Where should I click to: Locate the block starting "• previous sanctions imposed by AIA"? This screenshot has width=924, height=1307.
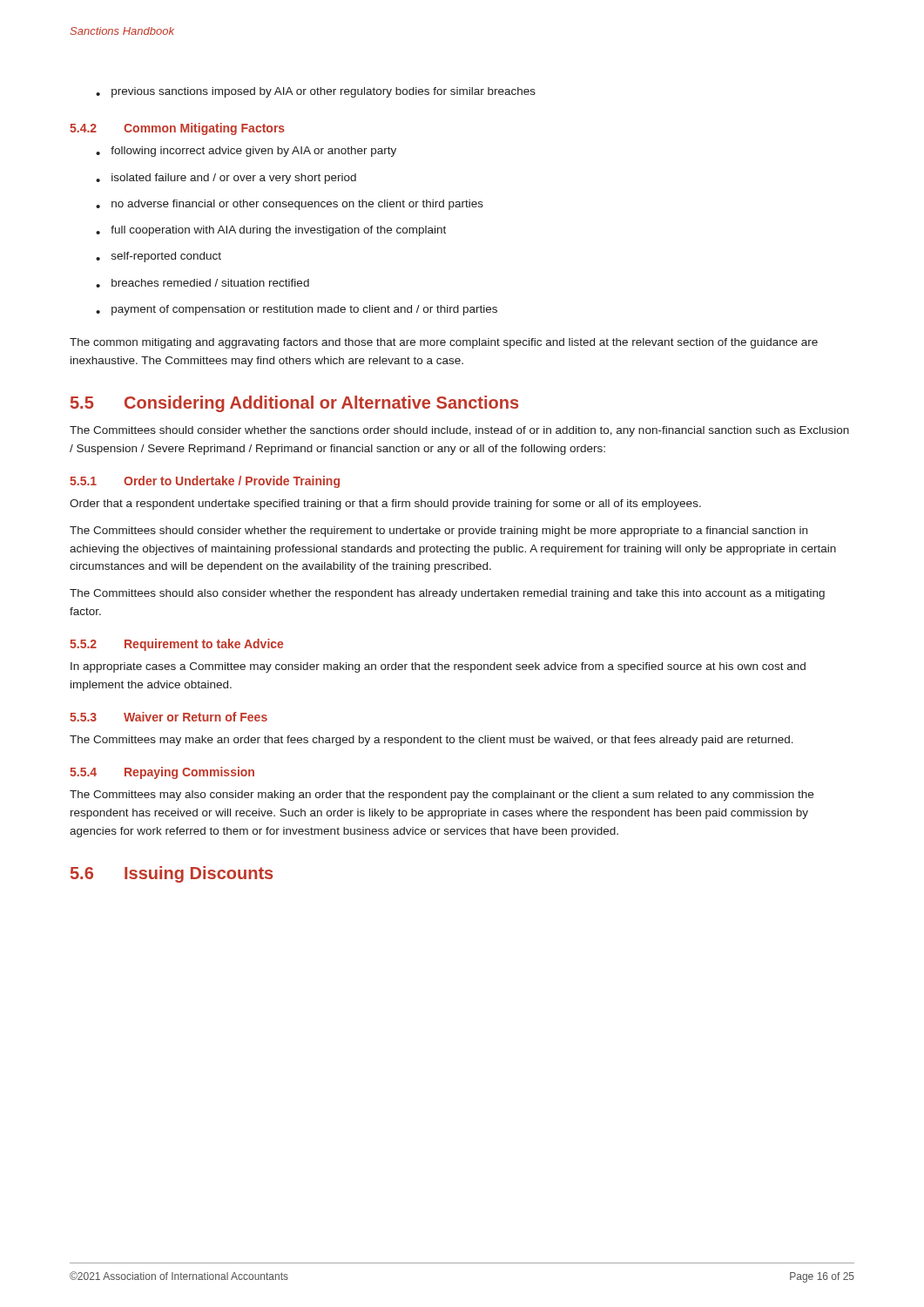316,93
